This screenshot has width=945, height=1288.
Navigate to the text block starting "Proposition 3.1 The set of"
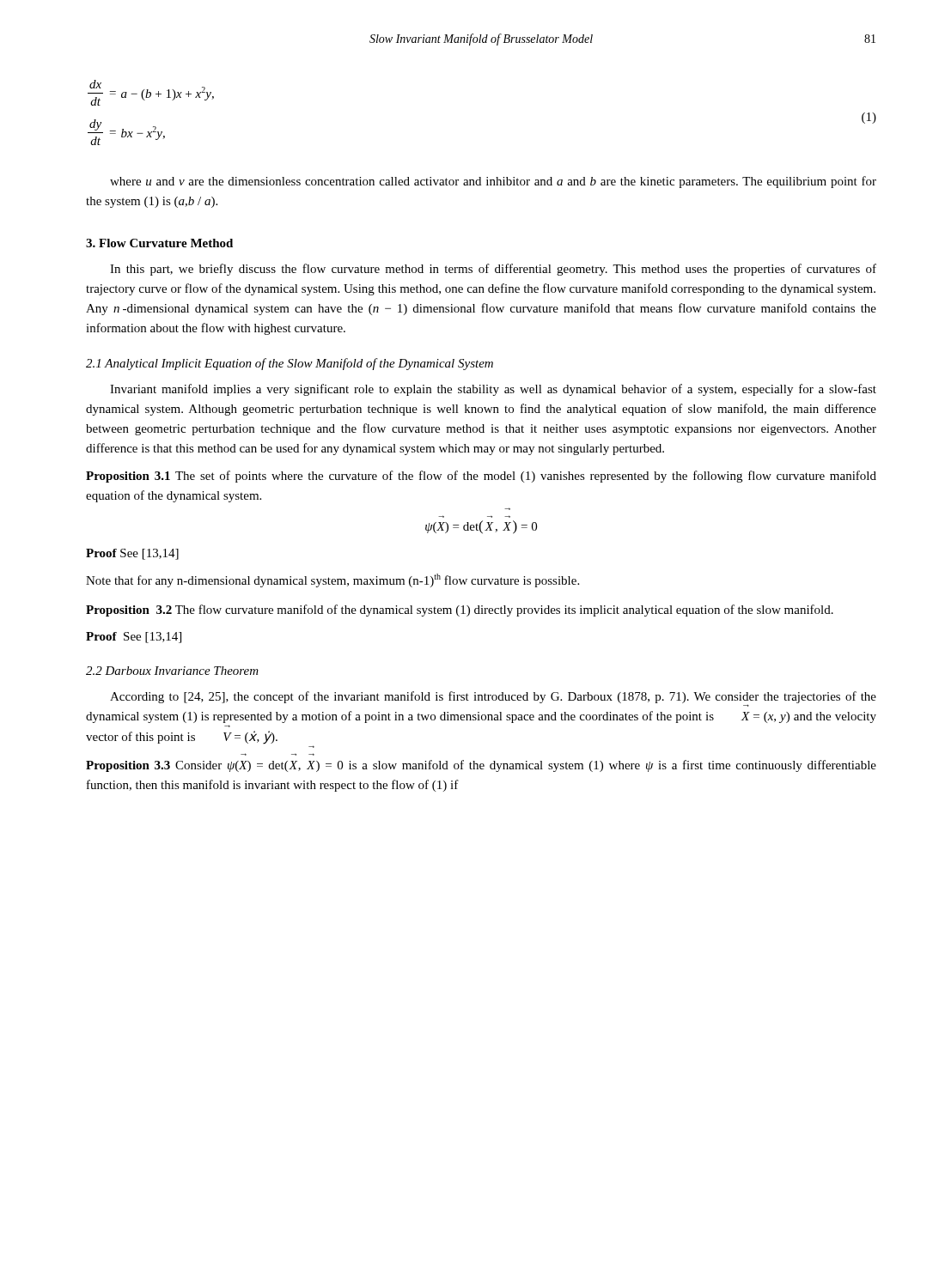[x=481, y=485]
